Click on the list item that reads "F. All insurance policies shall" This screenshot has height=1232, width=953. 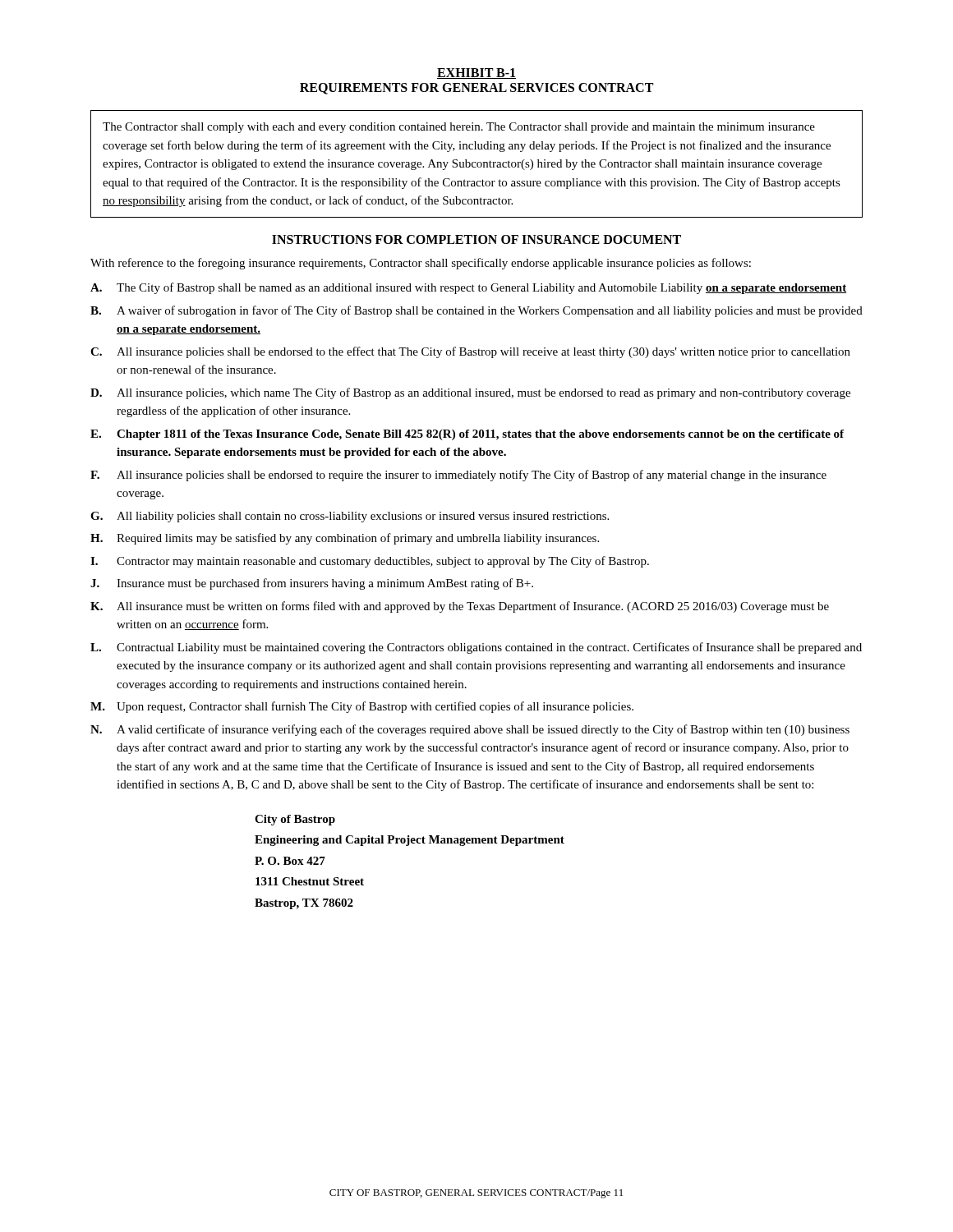[476, 484]
